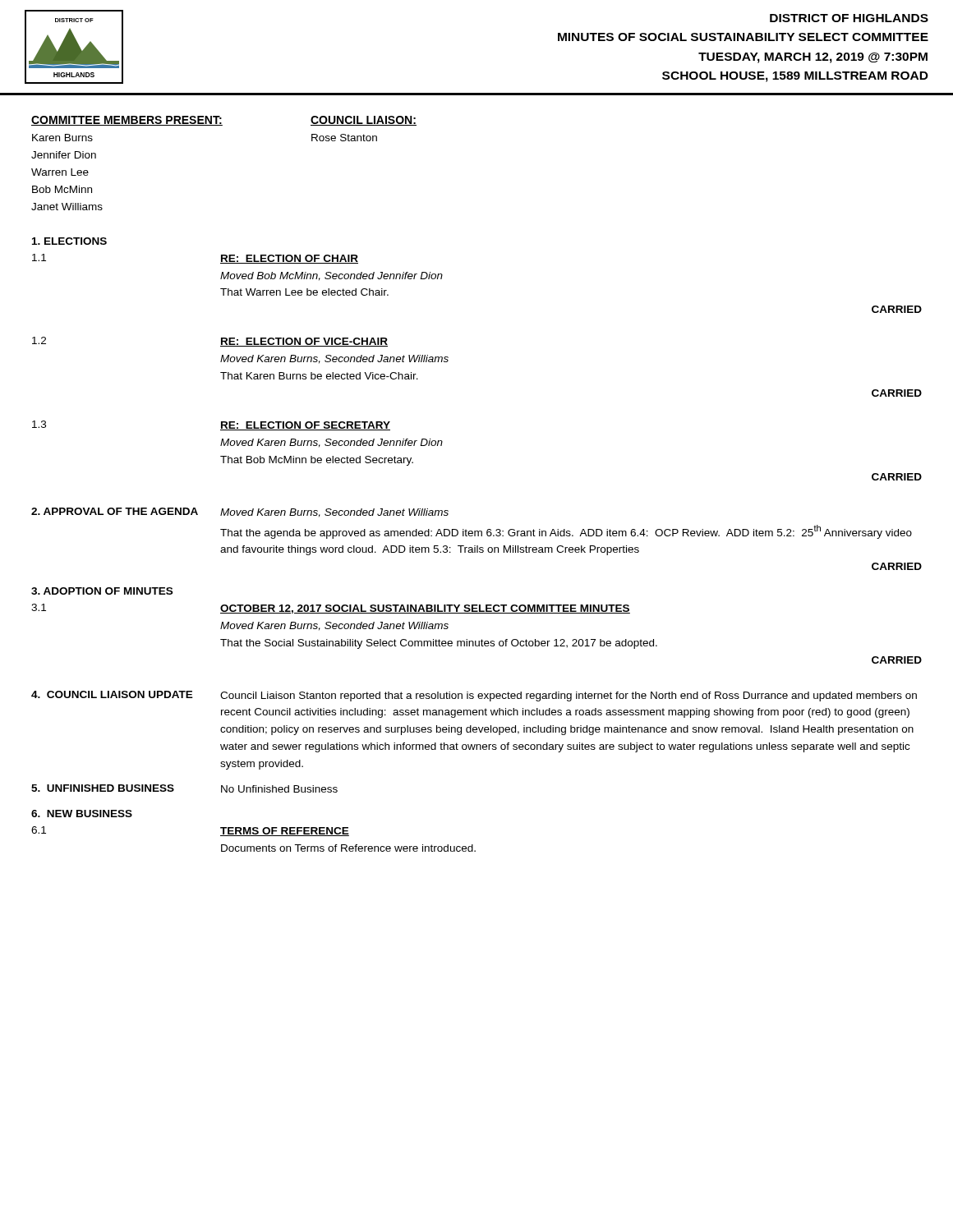The width and height of the screenshot is (953, 1232).
Task: Navigate to the region starting "COUNCIL LIAISON:"
Action: click(x=363, y=120)
